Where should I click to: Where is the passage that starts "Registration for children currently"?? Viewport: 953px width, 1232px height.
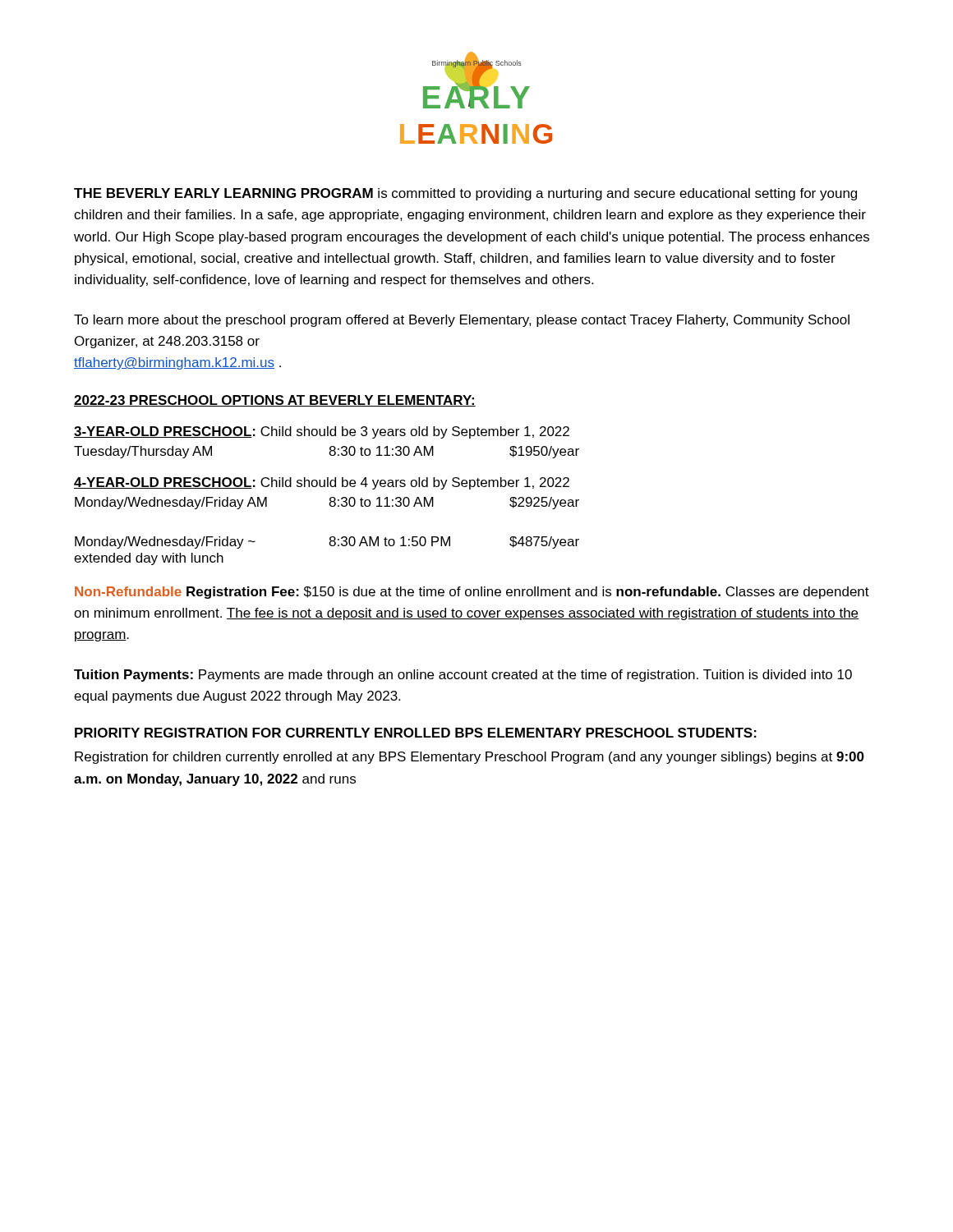click(469, 768)
